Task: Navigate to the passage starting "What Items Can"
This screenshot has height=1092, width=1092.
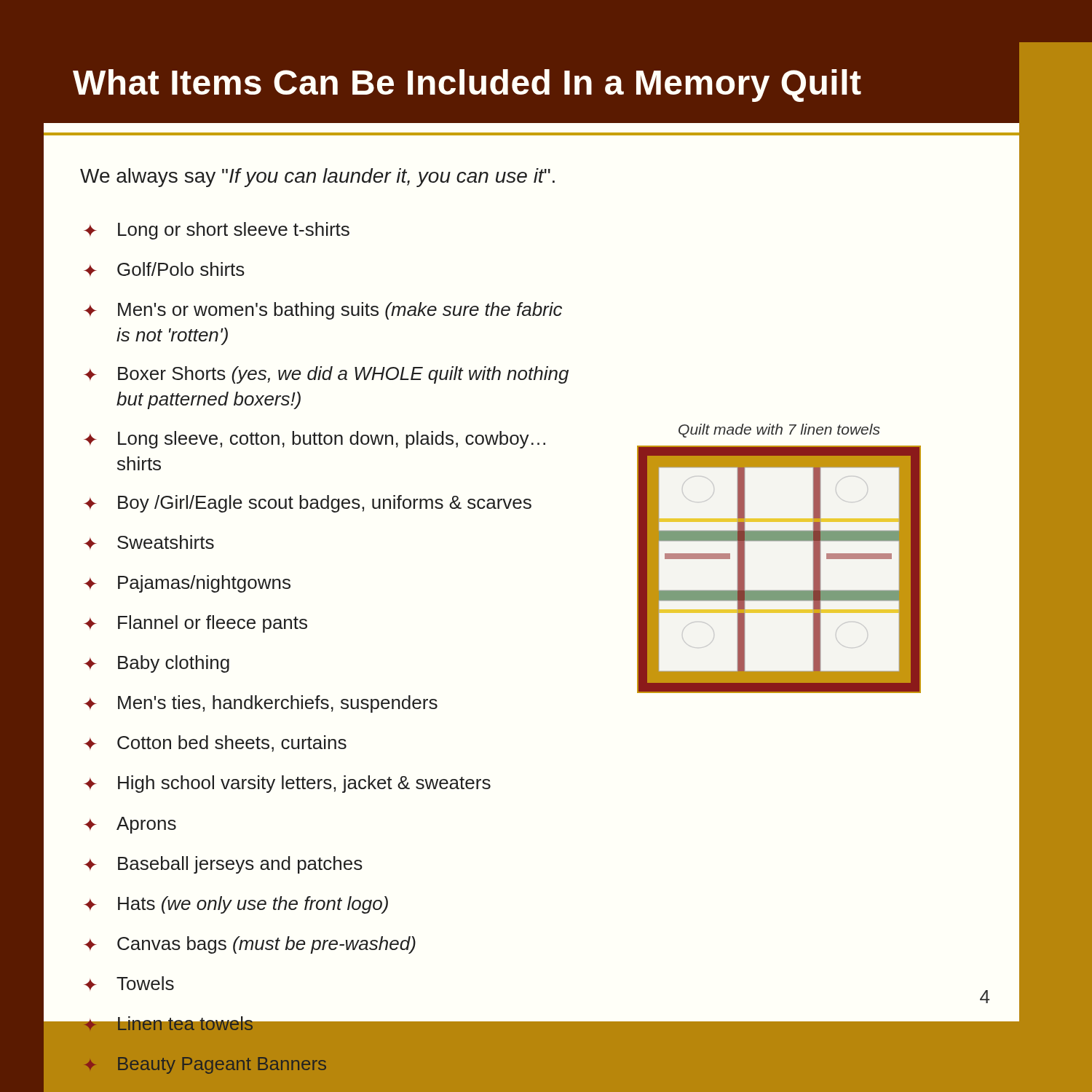Action: [x=531, y=83]
